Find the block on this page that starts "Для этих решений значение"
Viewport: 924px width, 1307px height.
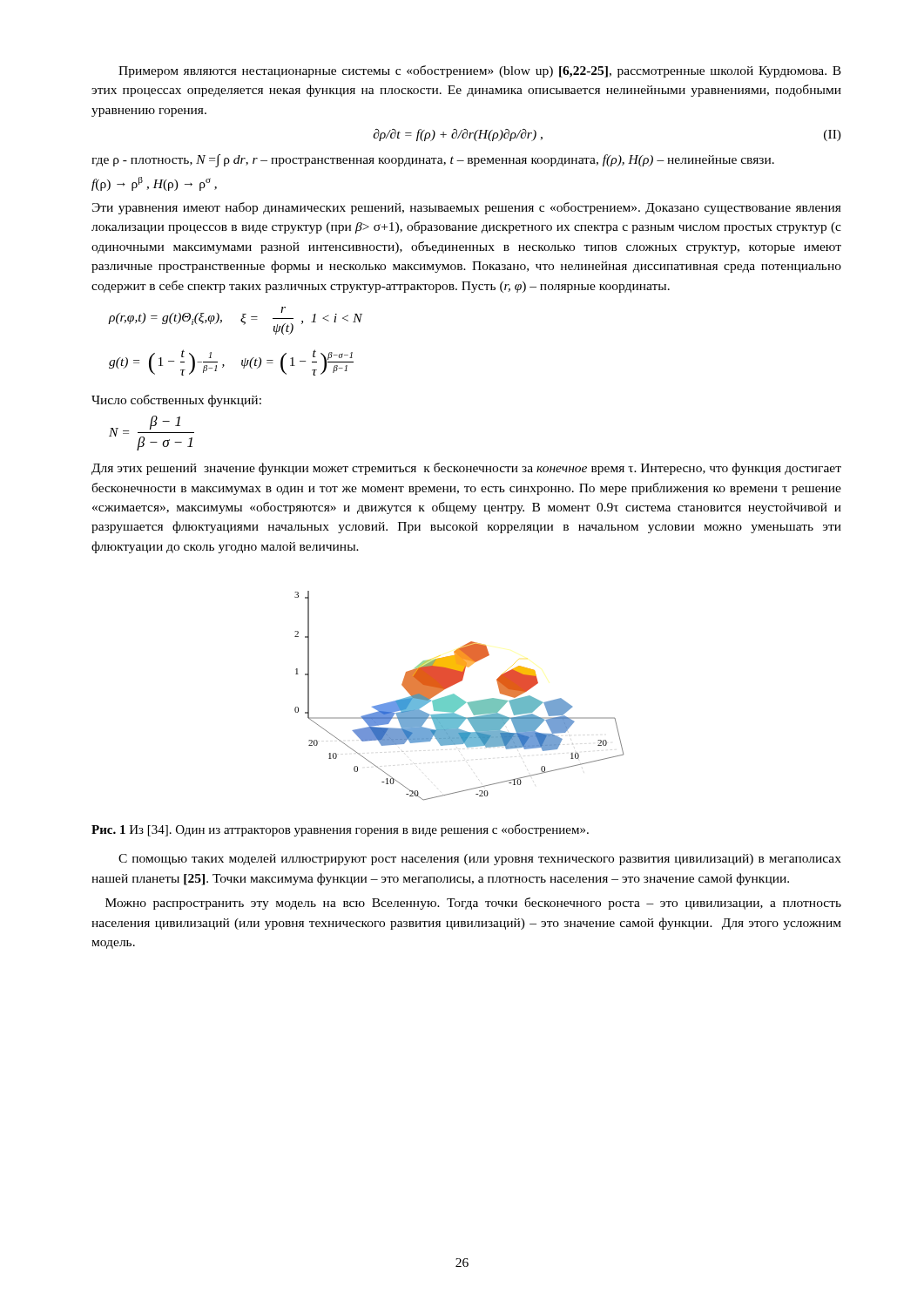pyautogui.click(x=466, y=507)
